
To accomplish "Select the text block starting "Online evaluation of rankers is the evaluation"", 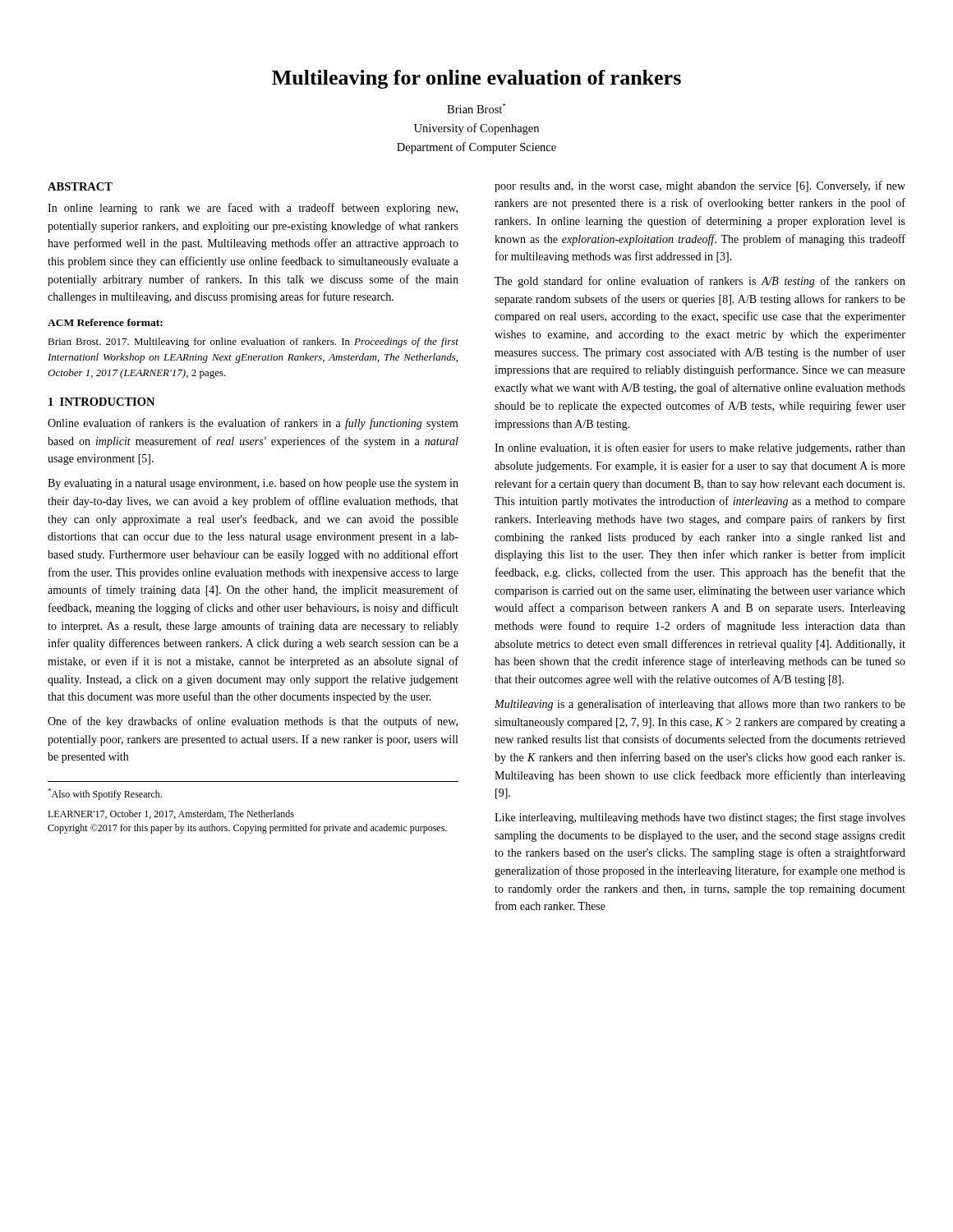I will [x=253, y=591].
